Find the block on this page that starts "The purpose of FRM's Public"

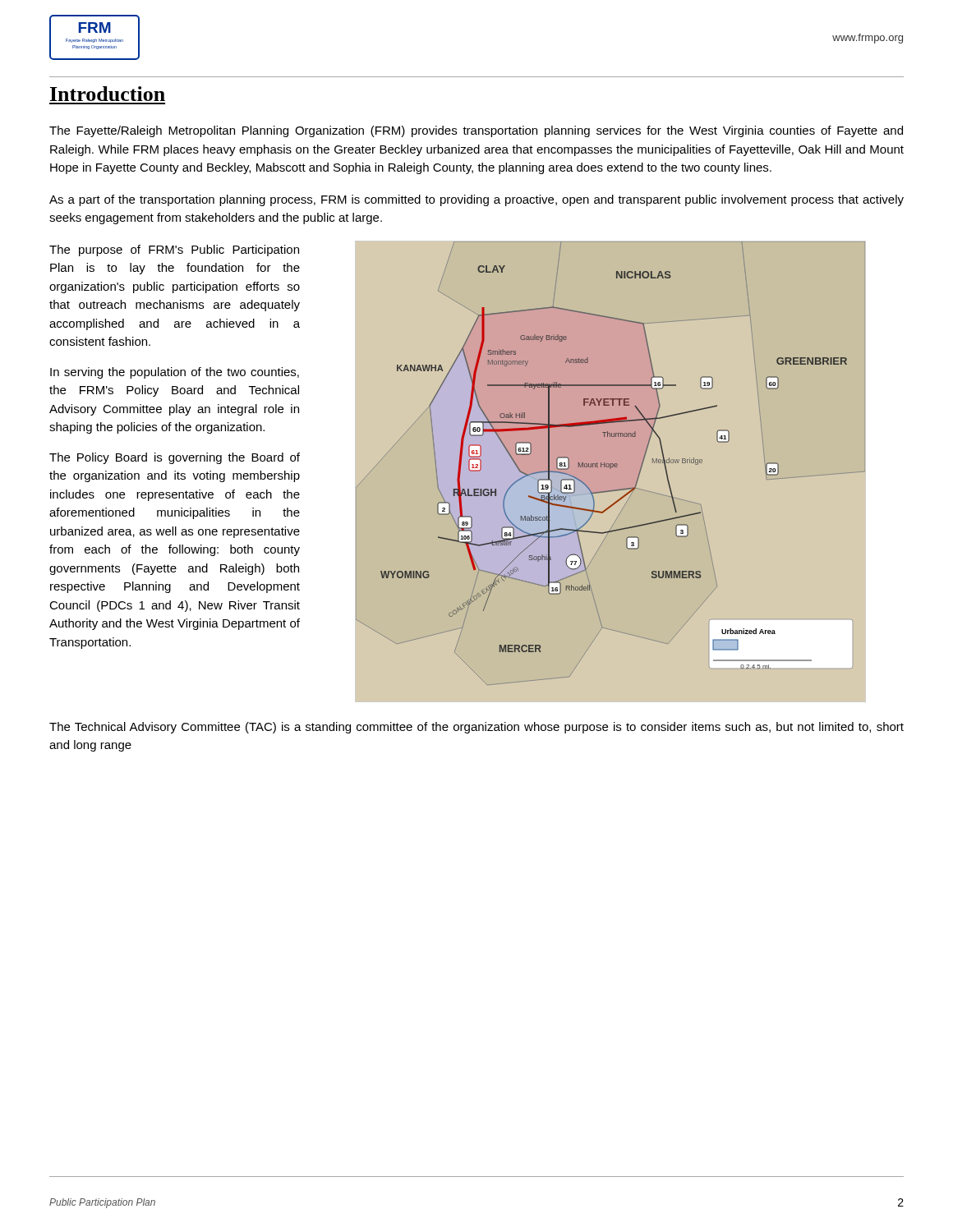[175, 296]
